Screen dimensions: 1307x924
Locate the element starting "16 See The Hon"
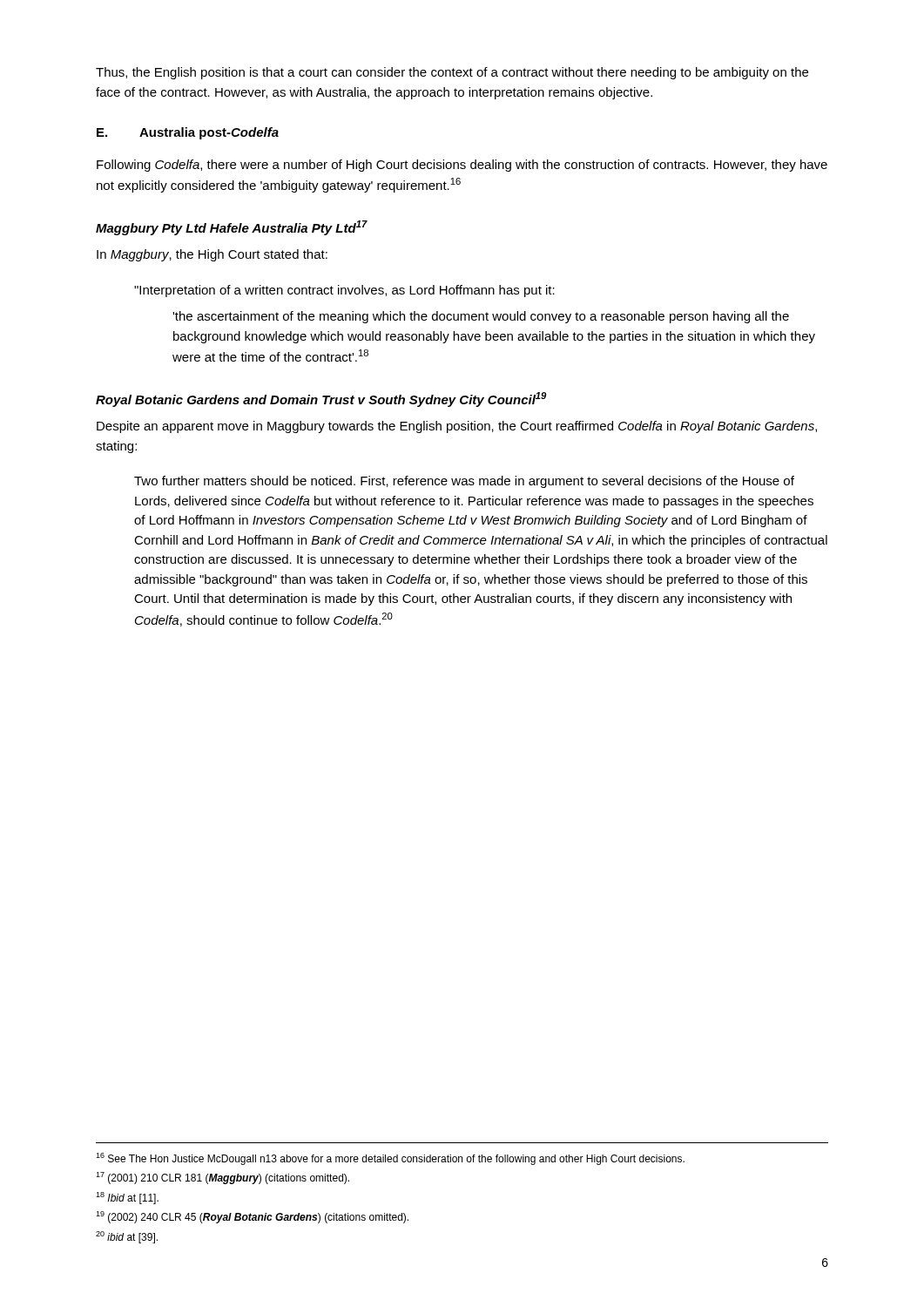point(390,1159)
